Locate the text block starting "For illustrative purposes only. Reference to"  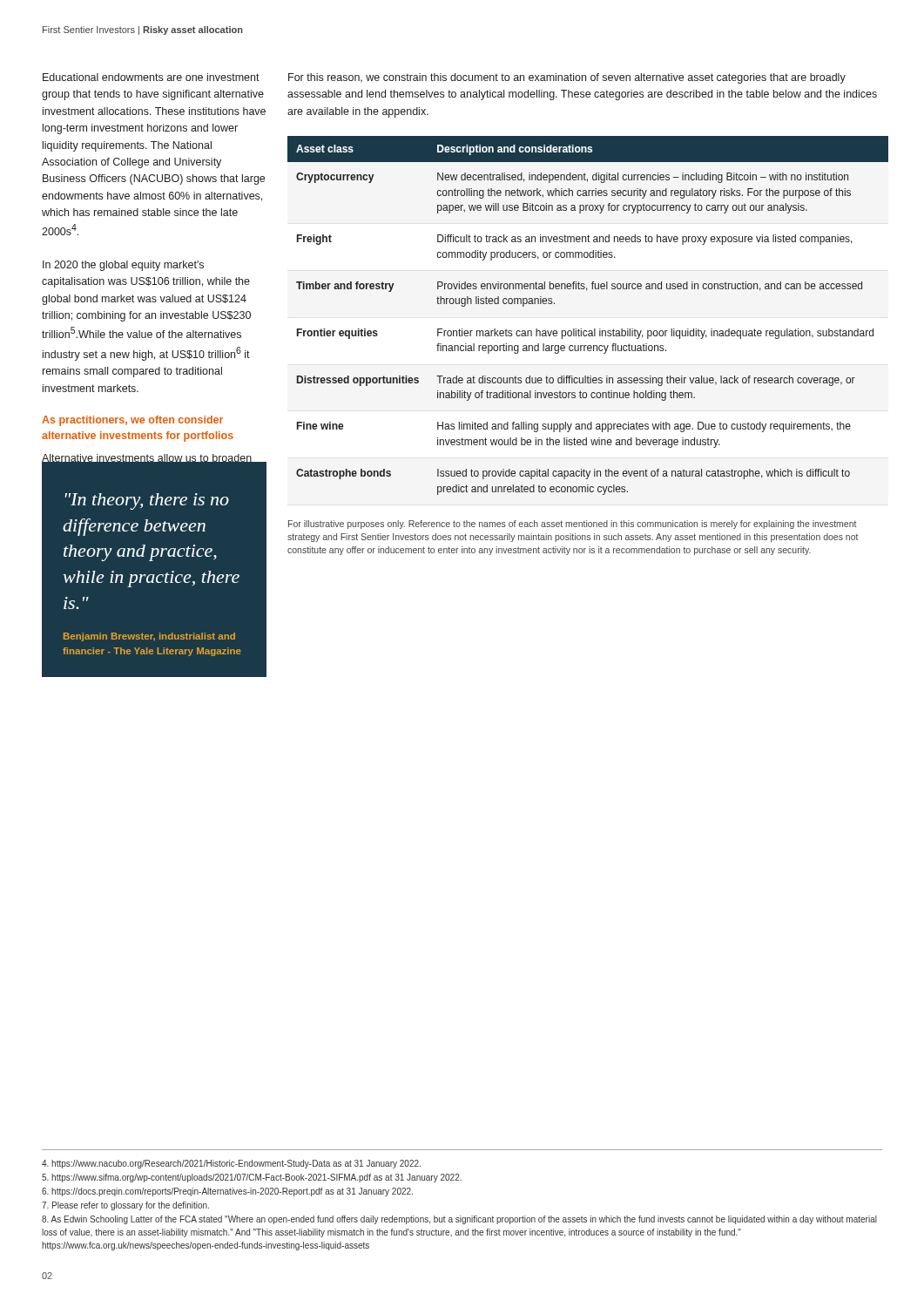(x=573, y=537)
